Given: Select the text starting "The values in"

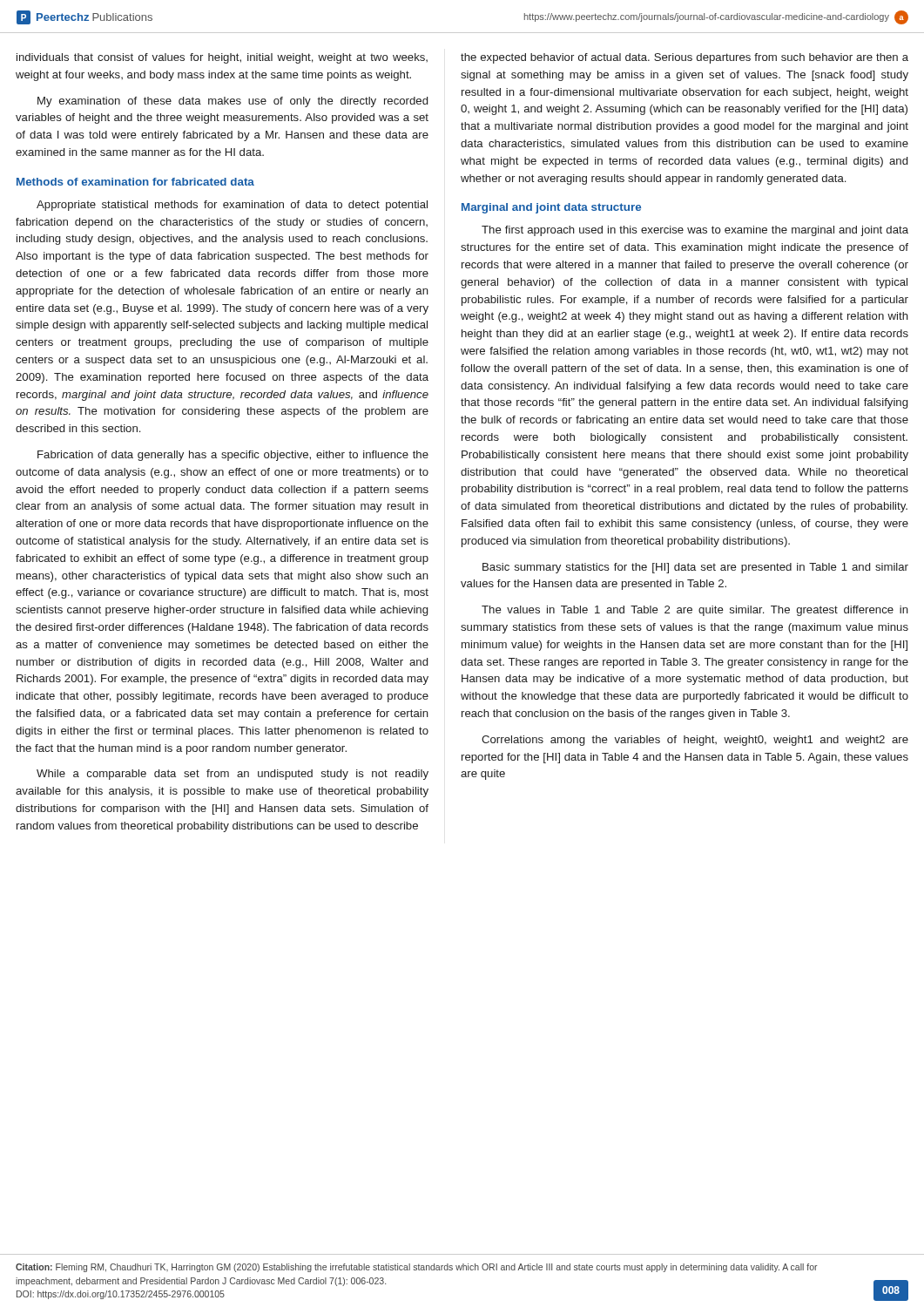Looking at the screenshot, I should coord(684,662).
